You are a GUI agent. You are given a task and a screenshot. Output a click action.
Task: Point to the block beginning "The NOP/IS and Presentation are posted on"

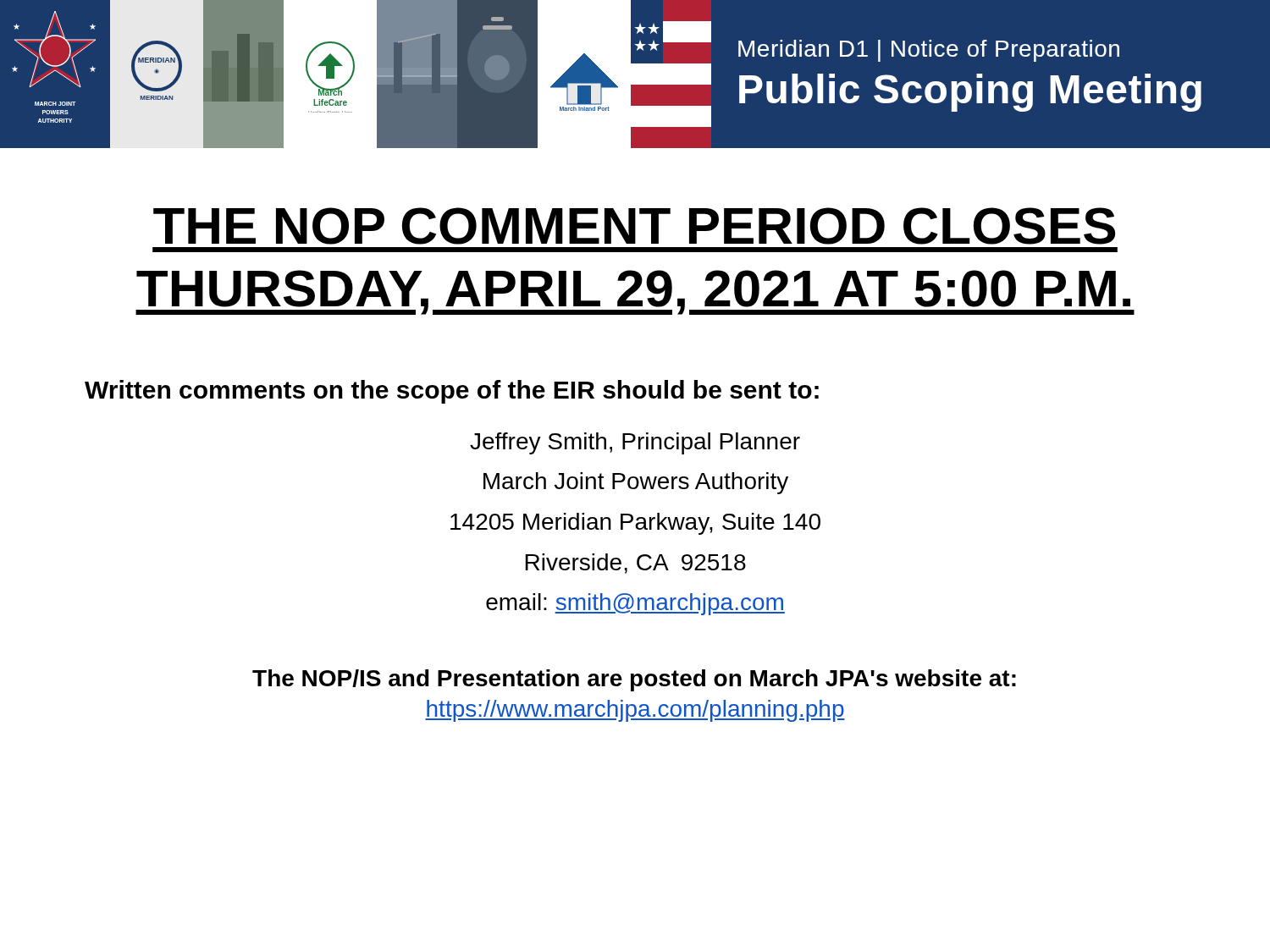pos(635,694)
